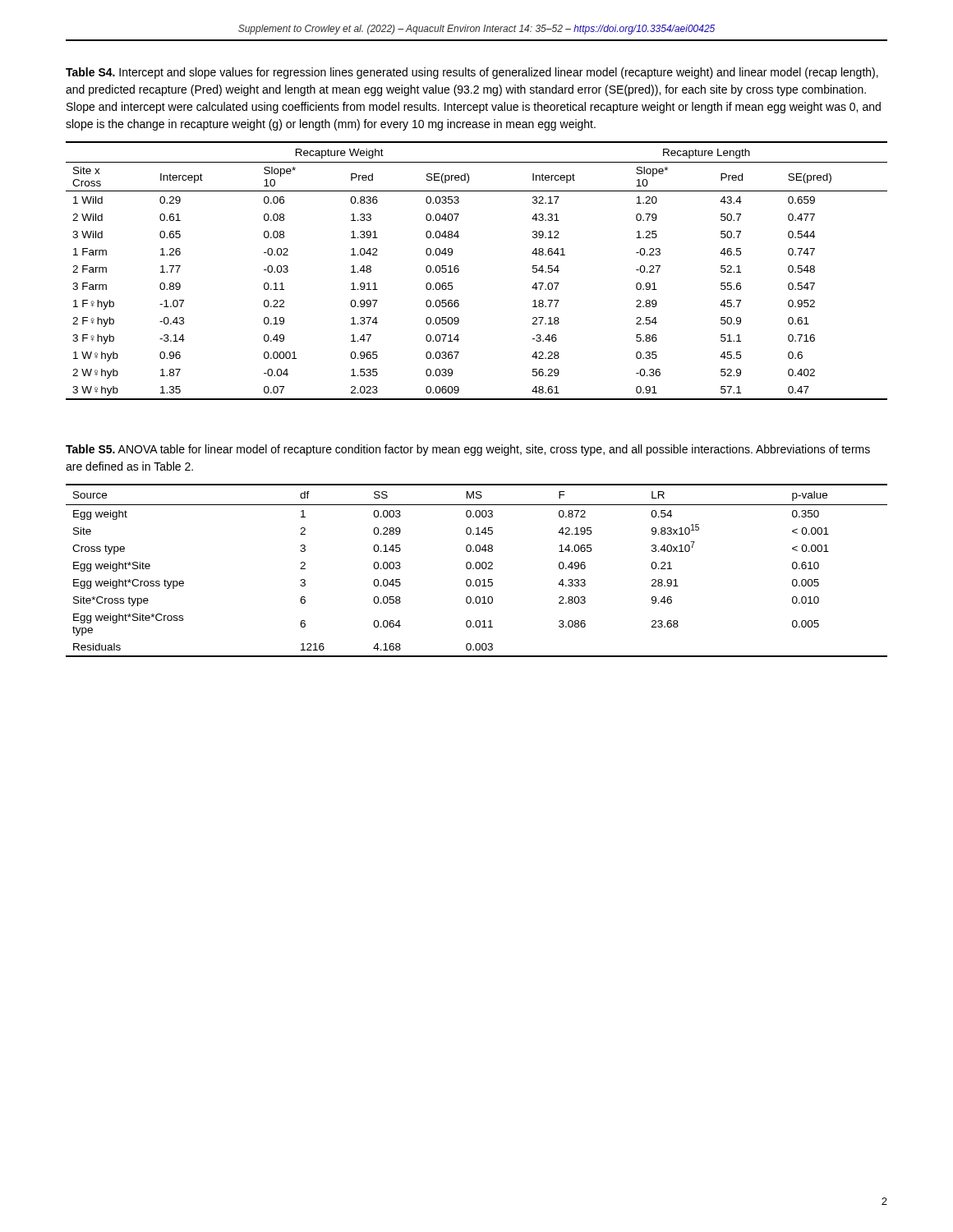
Task: Locate the table with the text "Egg weight"
Action: point(476,570)
